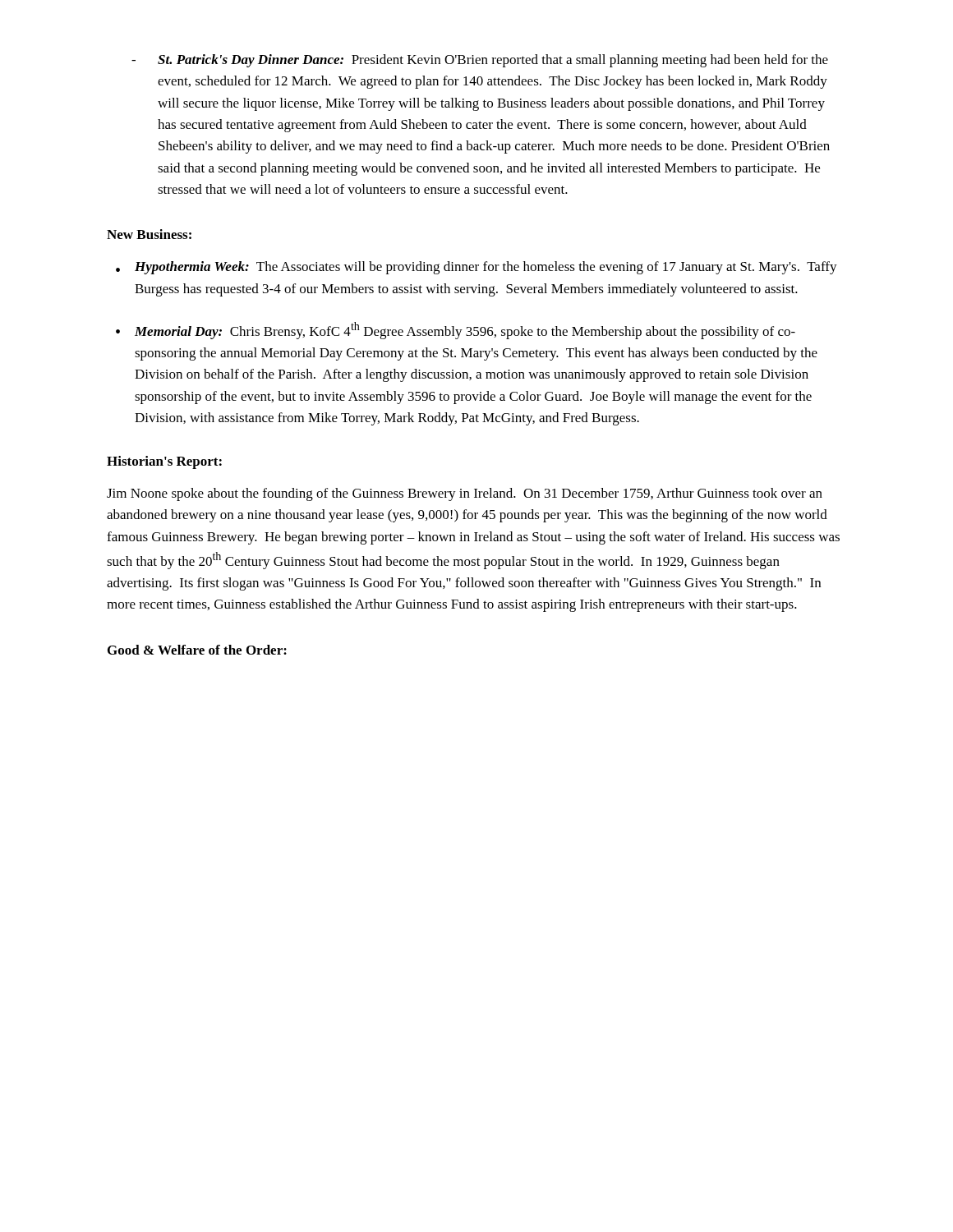Select the list item that reads "- St. Patrick's"
The width and height of the screenshot is (953, 1232).
tap(489, 125)
